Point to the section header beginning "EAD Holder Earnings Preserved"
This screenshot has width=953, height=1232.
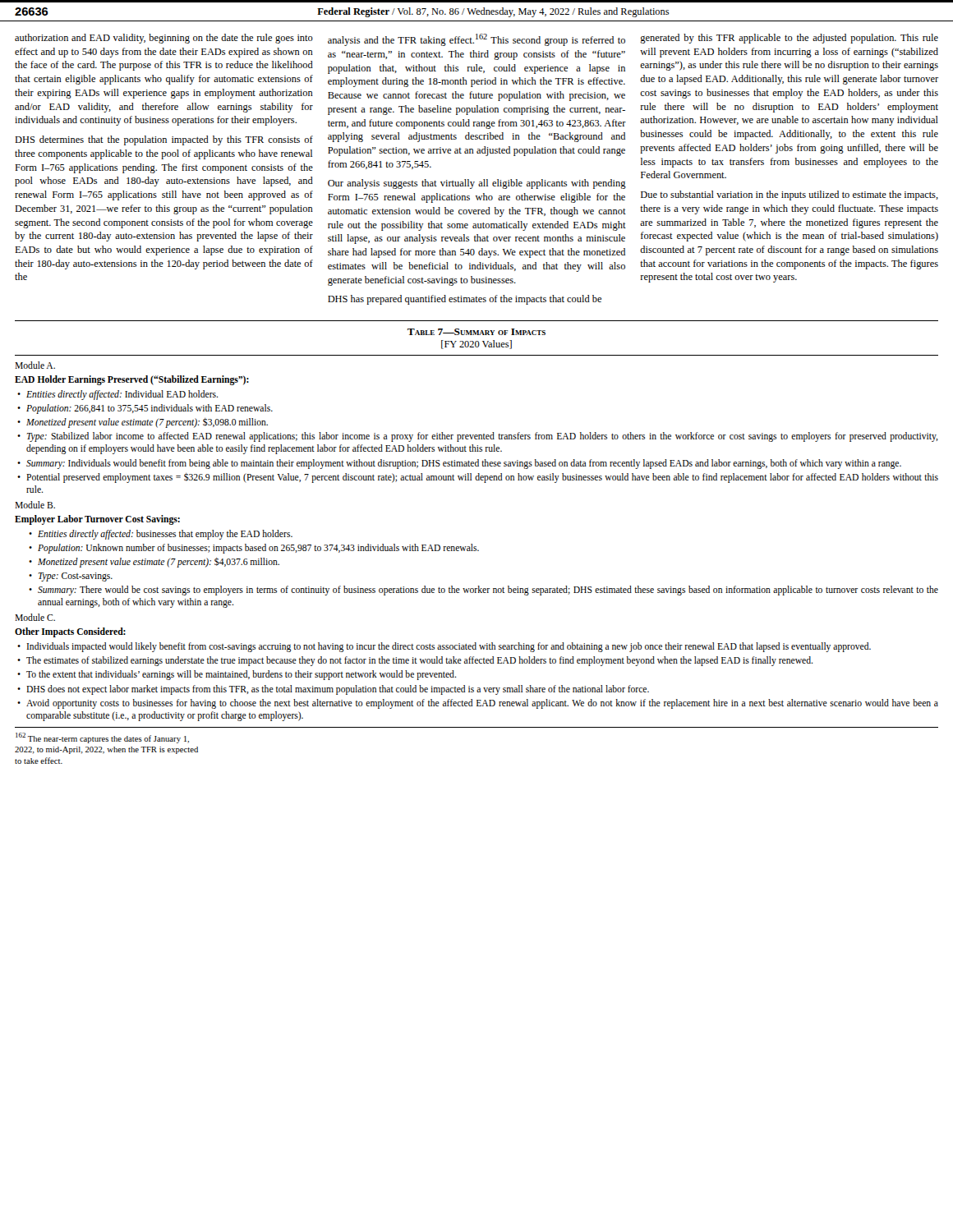[x=132, y=380]
